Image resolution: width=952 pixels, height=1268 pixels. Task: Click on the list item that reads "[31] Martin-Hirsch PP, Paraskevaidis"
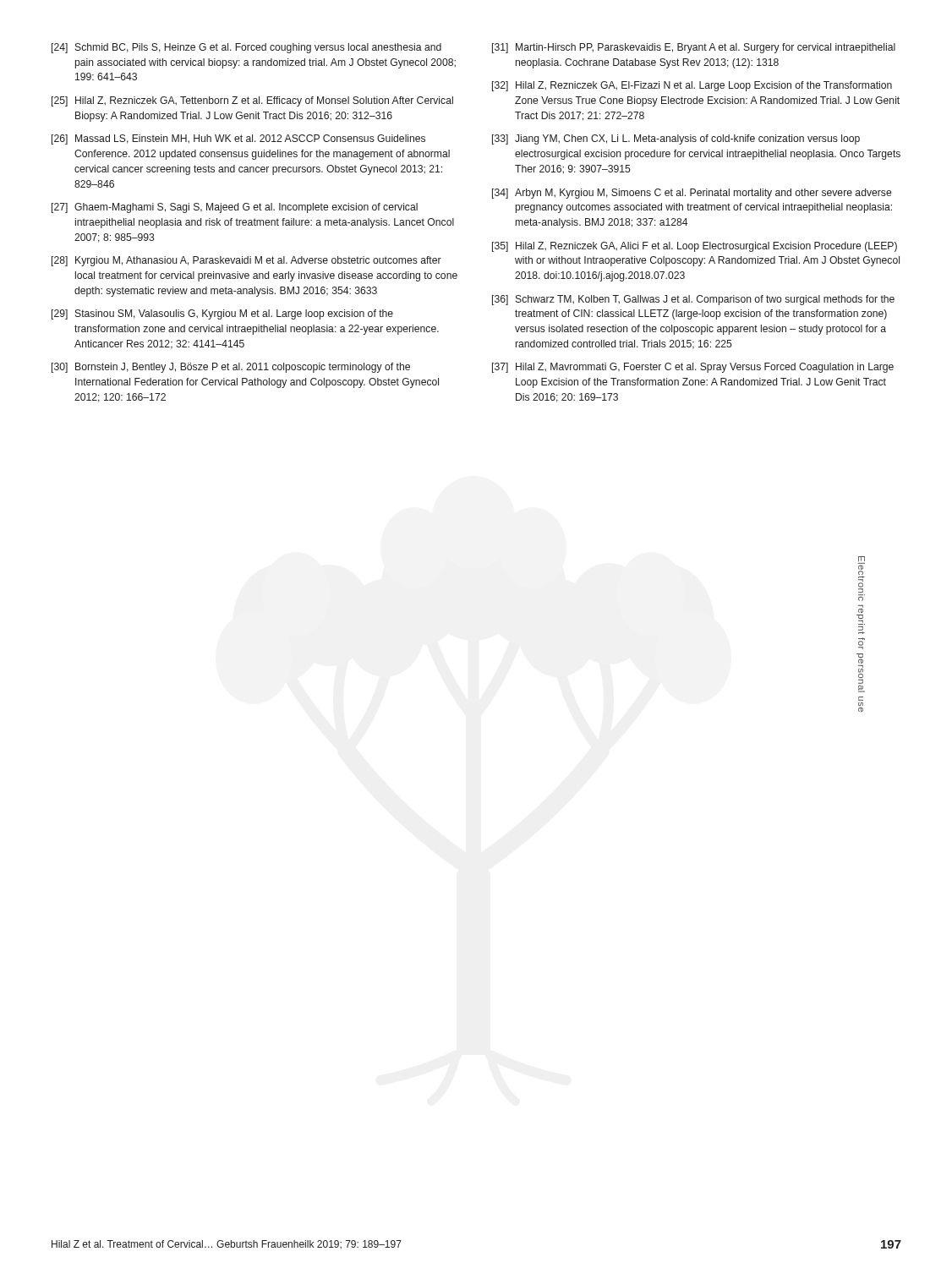696,56
